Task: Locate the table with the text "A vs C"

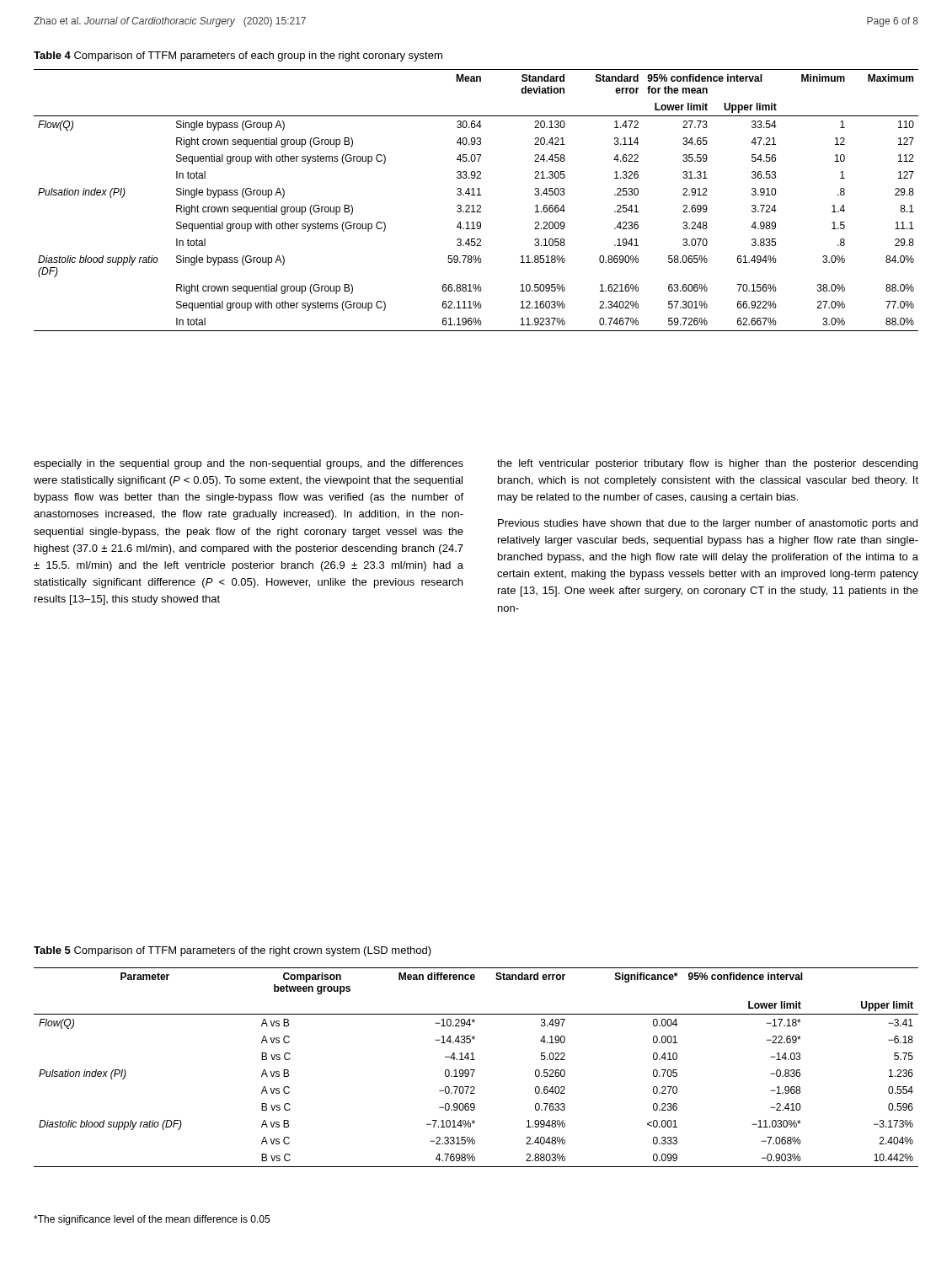Action: tap(476, 1067)
